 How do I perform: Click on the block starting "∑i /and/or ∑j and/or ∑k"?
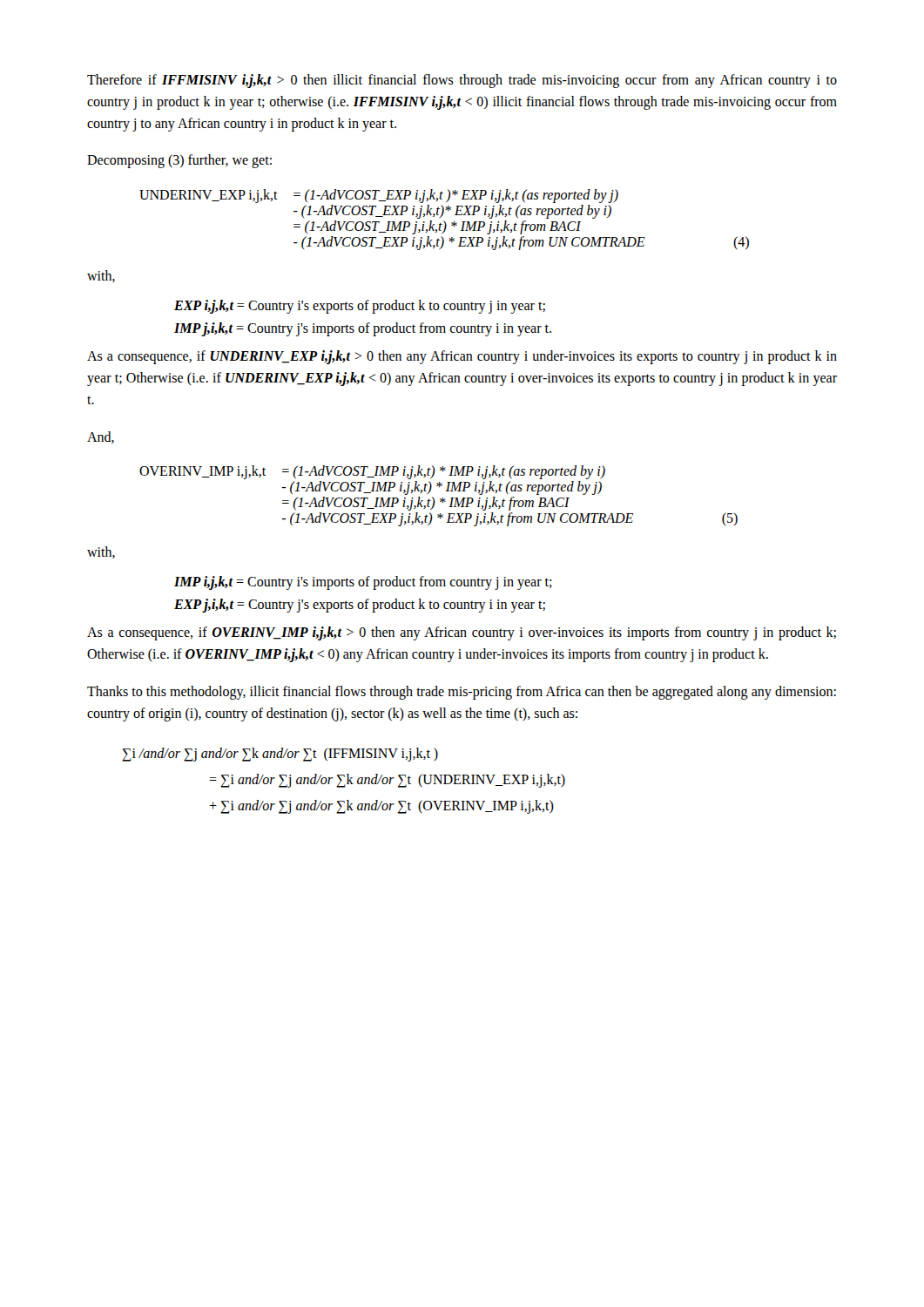pos(479,780)
